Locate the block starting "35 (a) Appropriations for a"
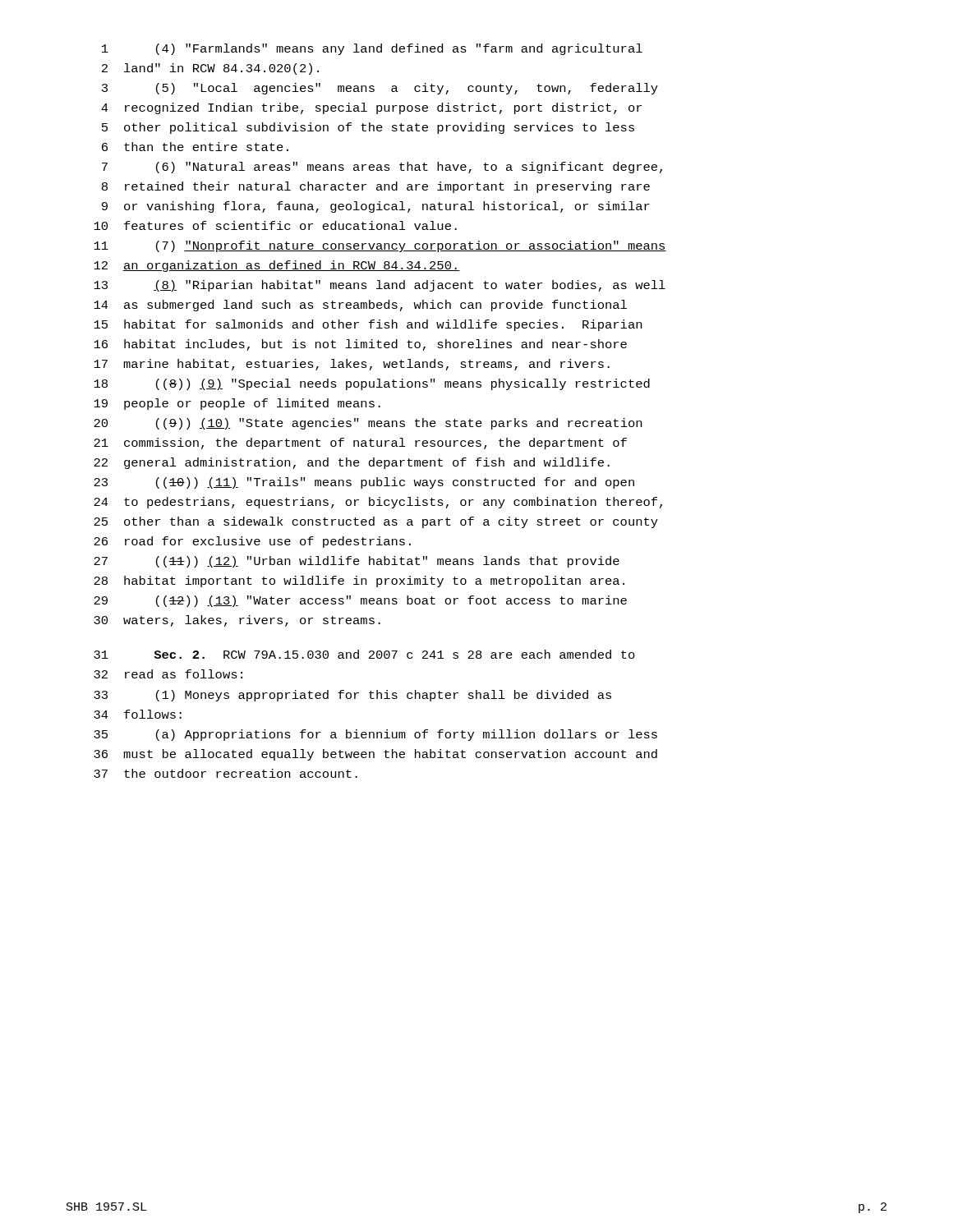The width and height of the screenshot is (953, 1232). pos(476,754)
